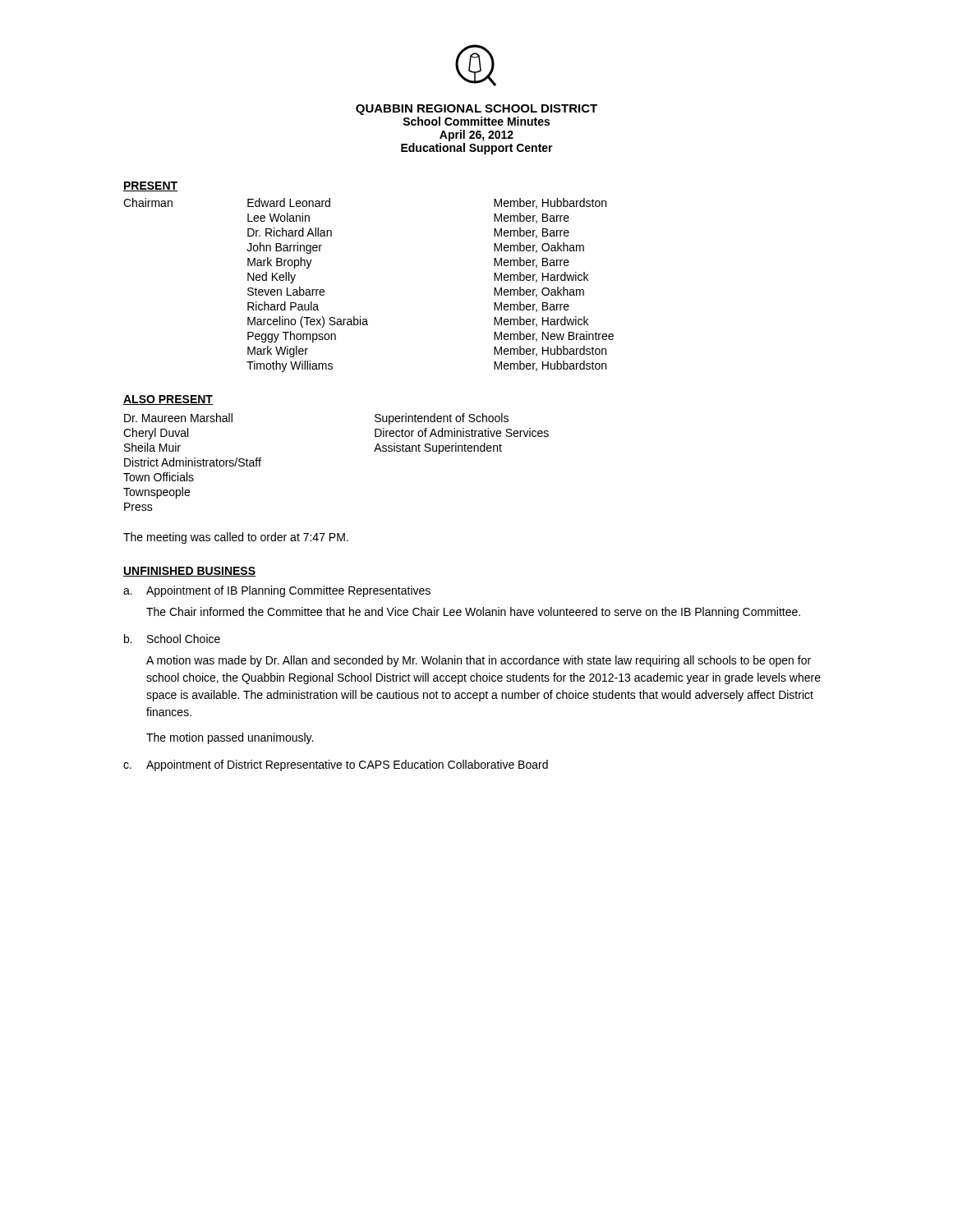Image resolution: width=953 pixels, height=1232 pixels.
Task: Click on the table containing "Sheila Muir"
Action: pyautogui.click(x=476, y=462)
